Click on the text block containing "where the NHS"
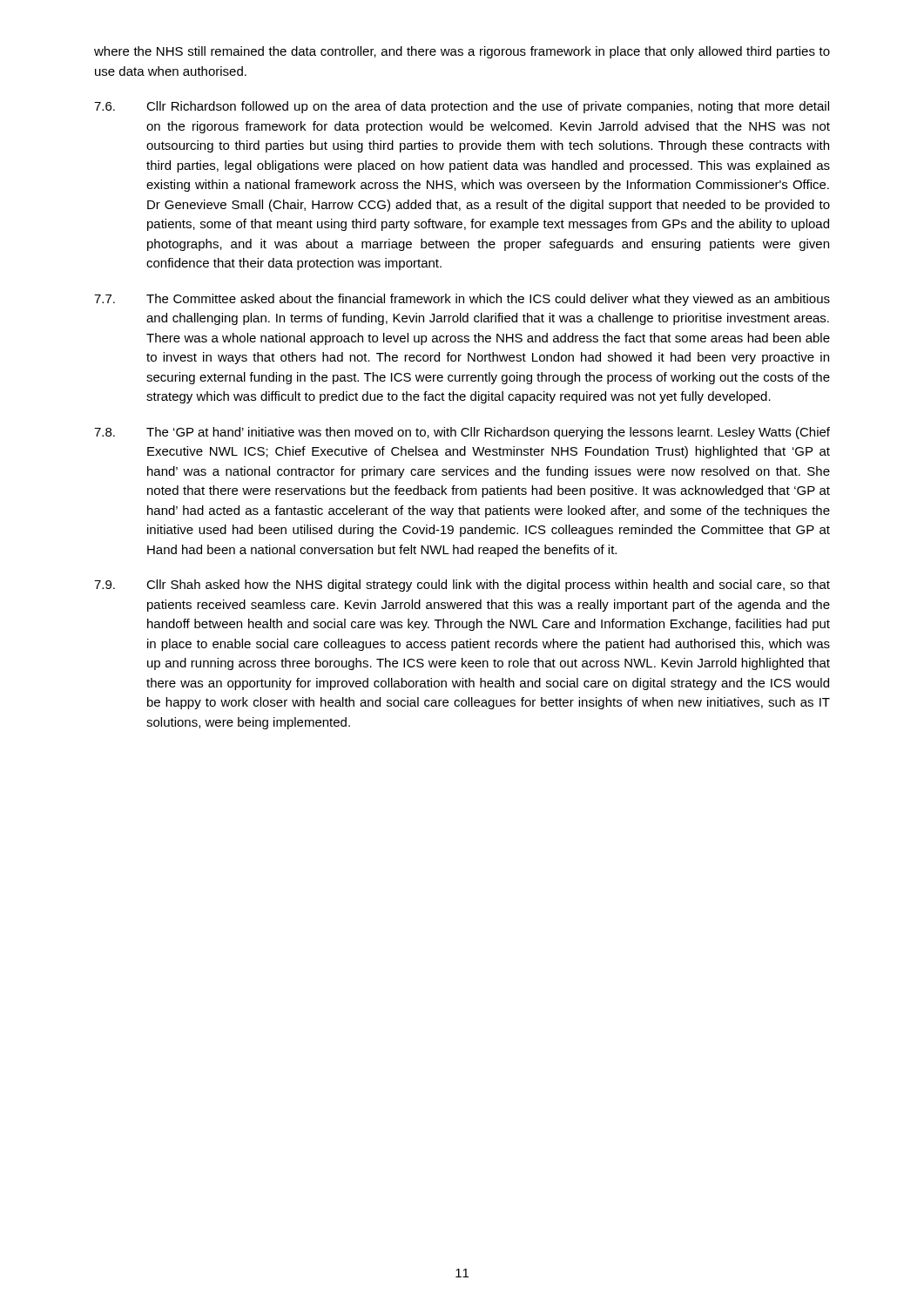The width and height of the screenshot is (924, 1307). (x=462, y=61)
